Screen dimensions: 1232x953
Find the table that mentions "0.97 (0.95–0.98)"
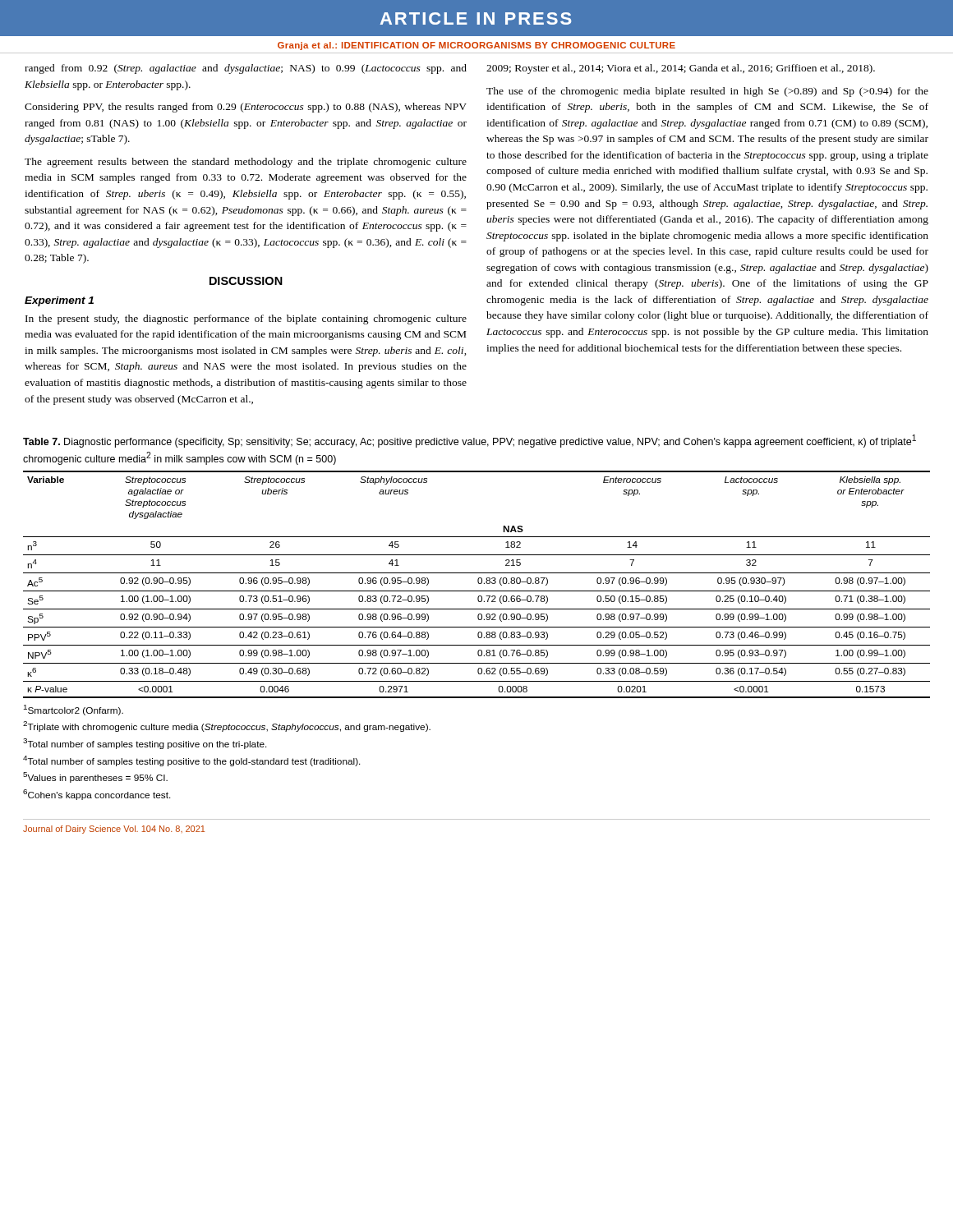(476, 584)
